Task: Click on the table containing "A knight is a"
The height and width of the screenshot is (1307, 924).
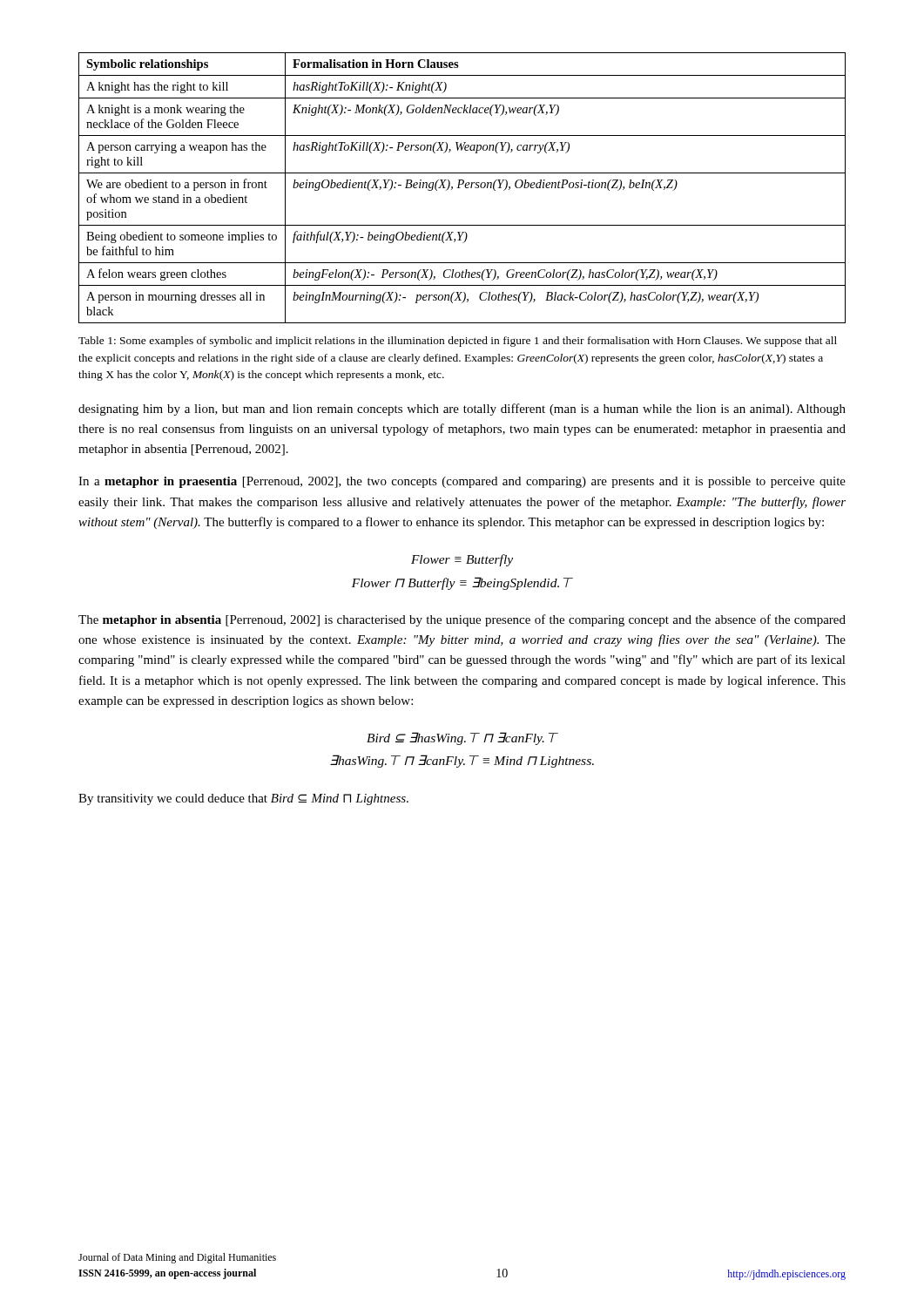Action: pyautogui.click(x=462, y=188)
